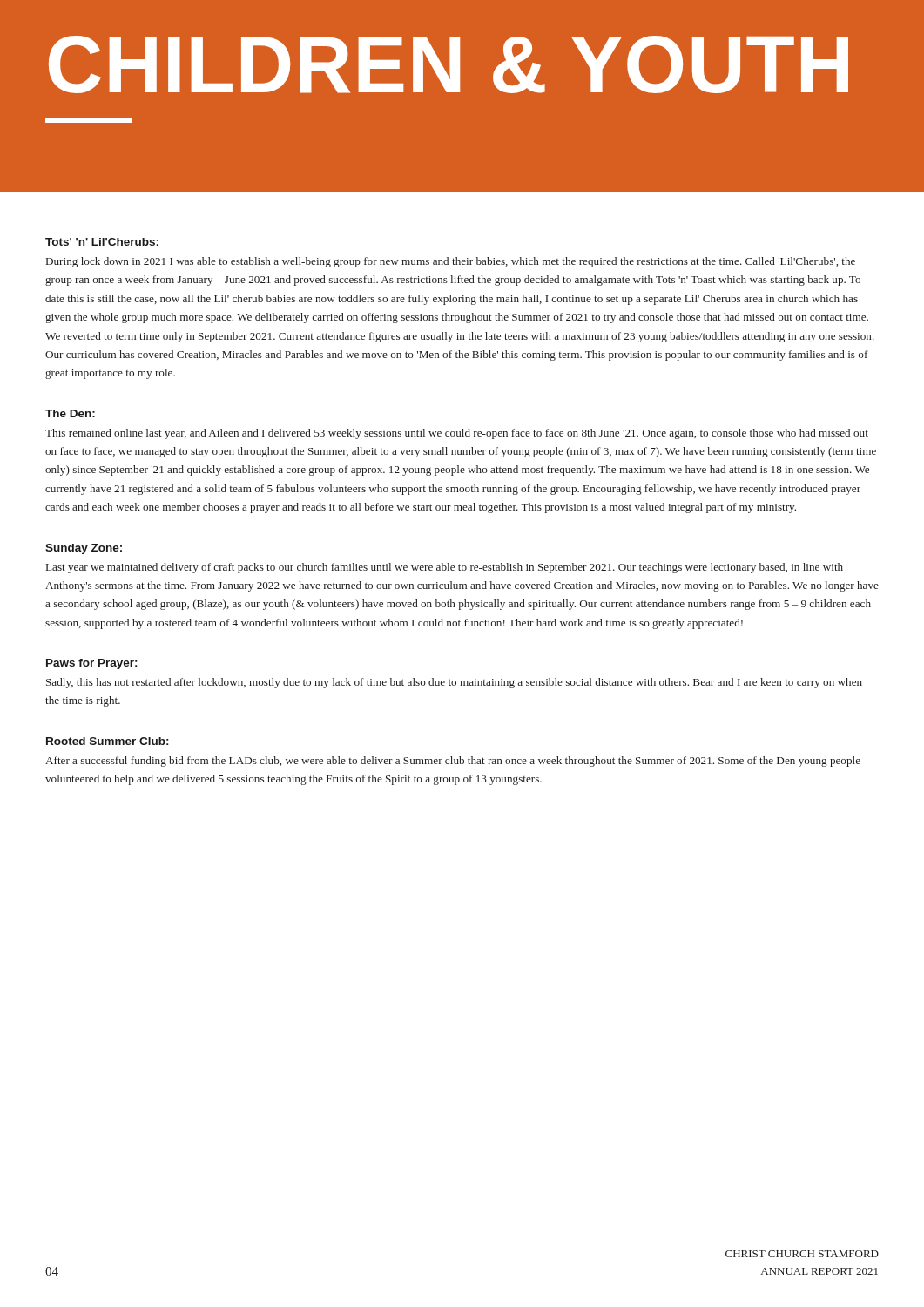
Task: Click on the element starting "Last year we maintained"
Action: coord(462,594)
